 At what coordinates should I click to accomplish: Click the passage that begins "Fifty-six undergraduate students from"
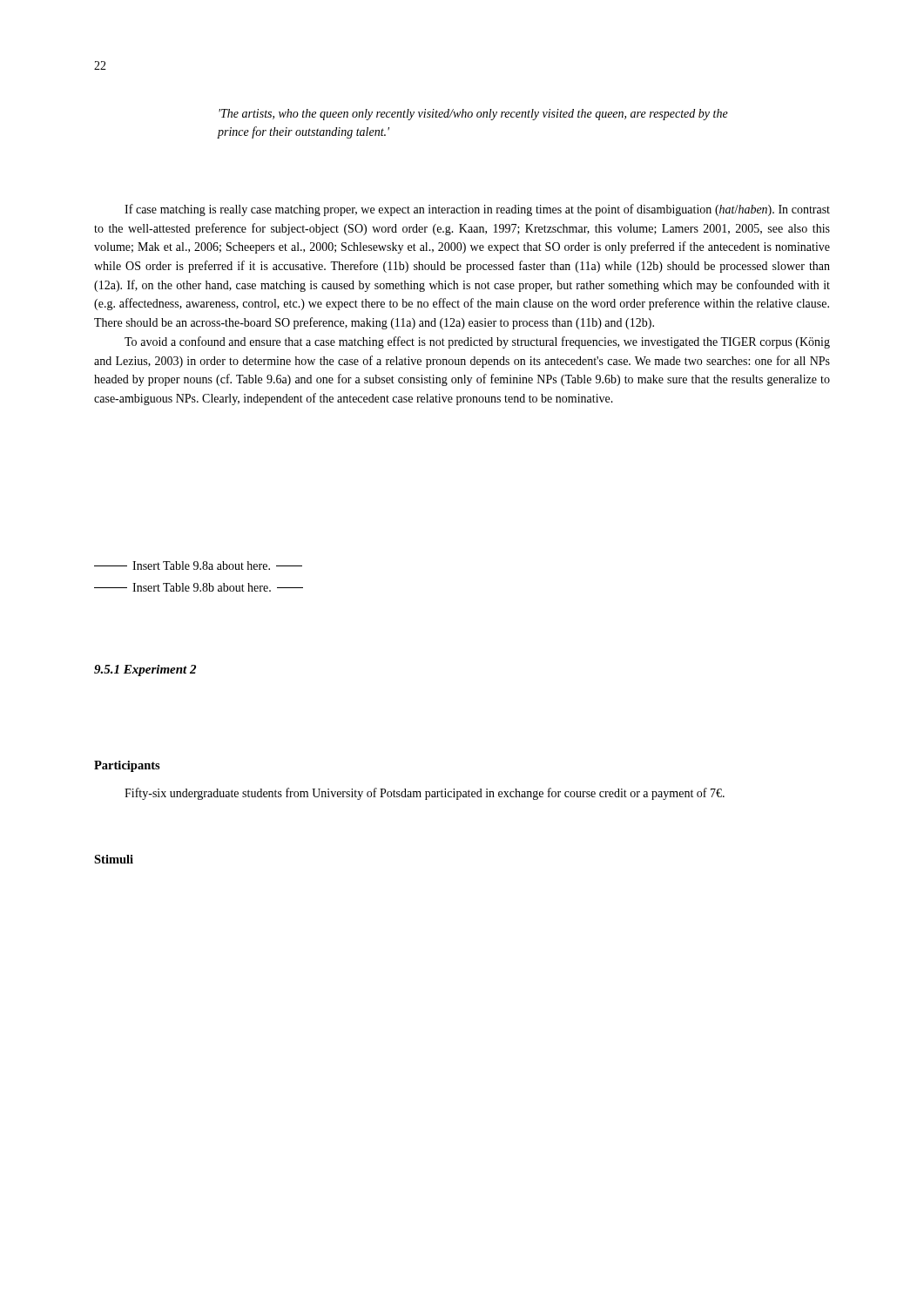coord(462,794)
